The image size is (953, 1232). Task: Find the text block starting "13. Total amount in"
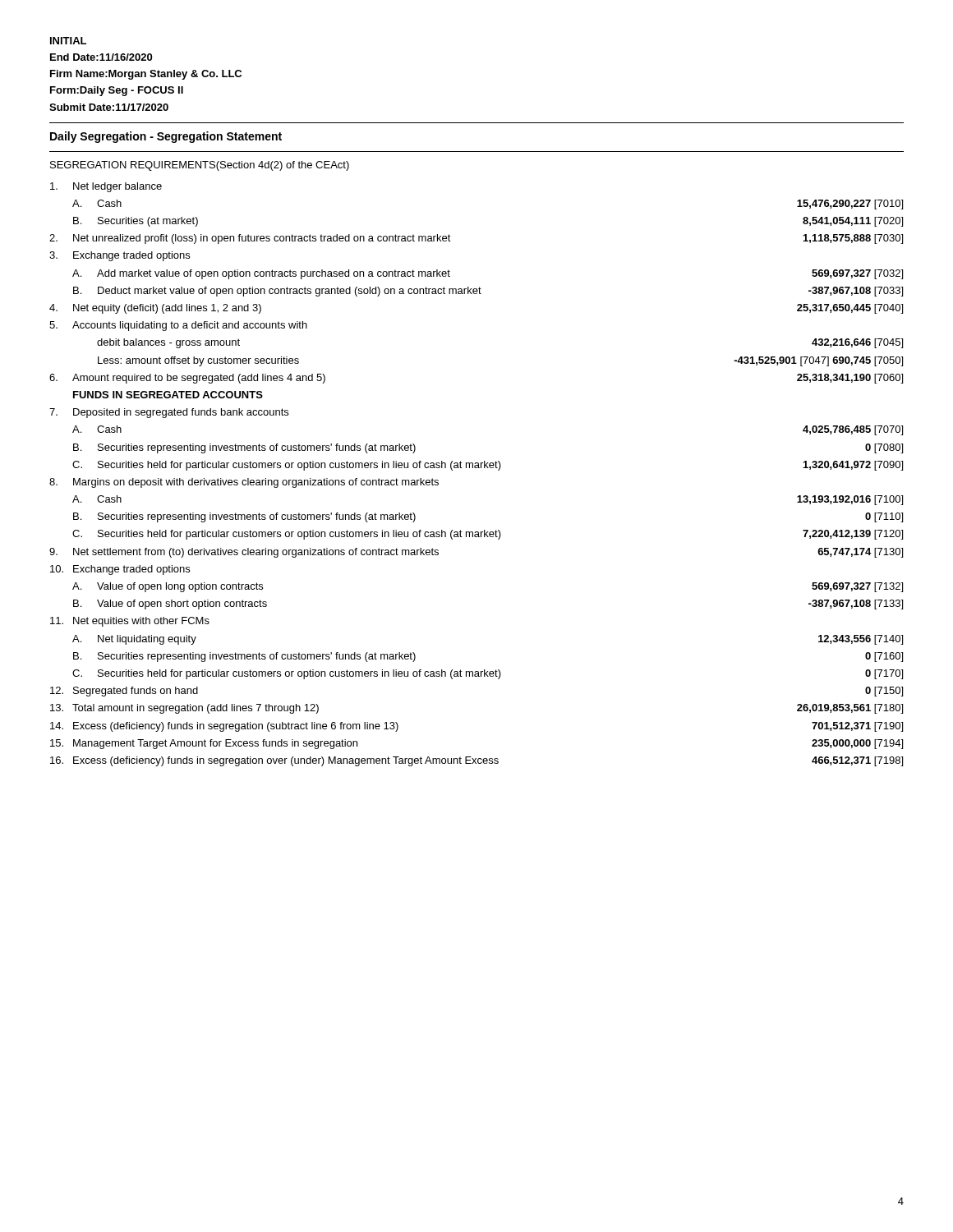click(x=185, y=708)
